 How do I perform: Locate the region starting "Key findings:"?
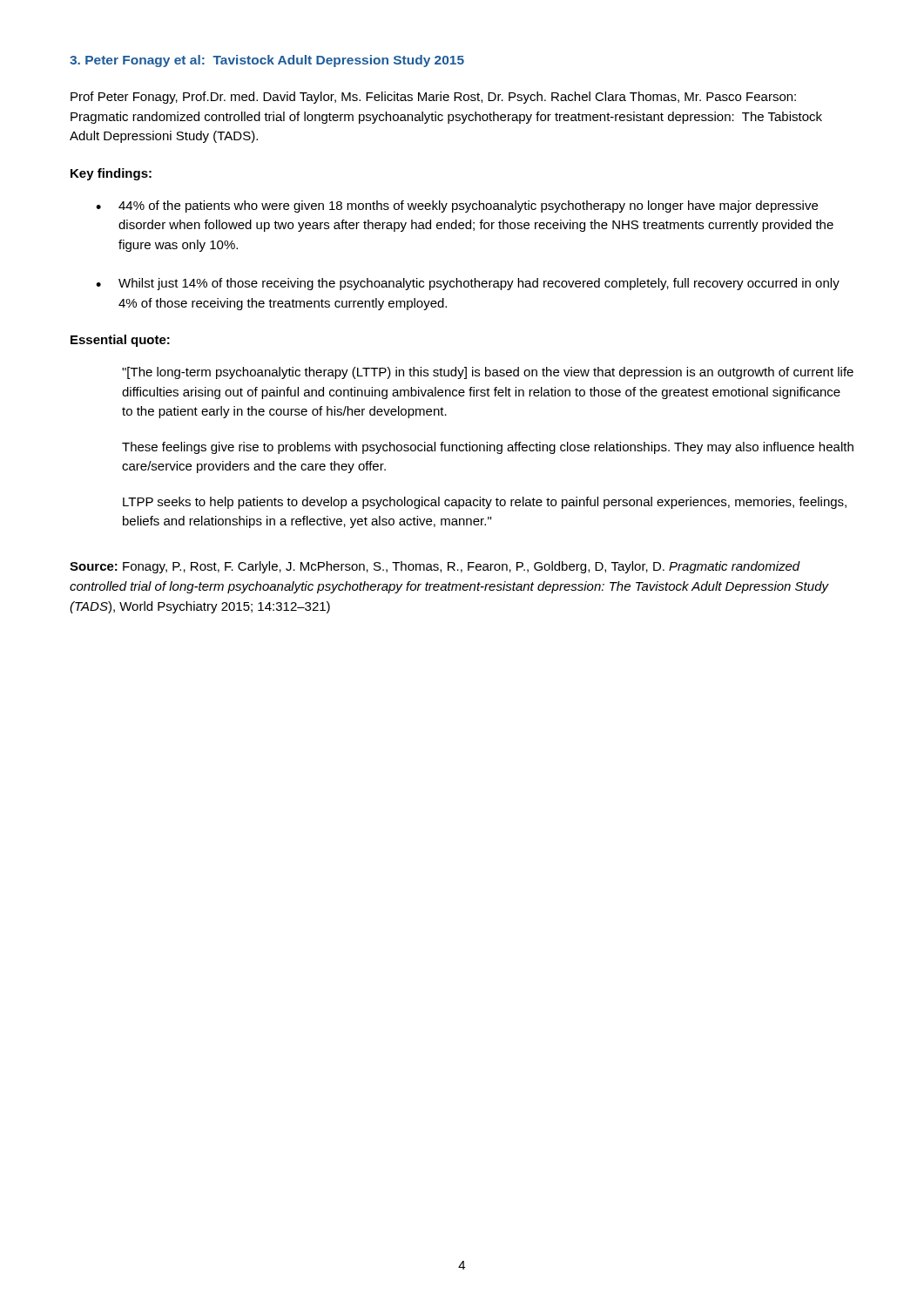click(111, 173)
